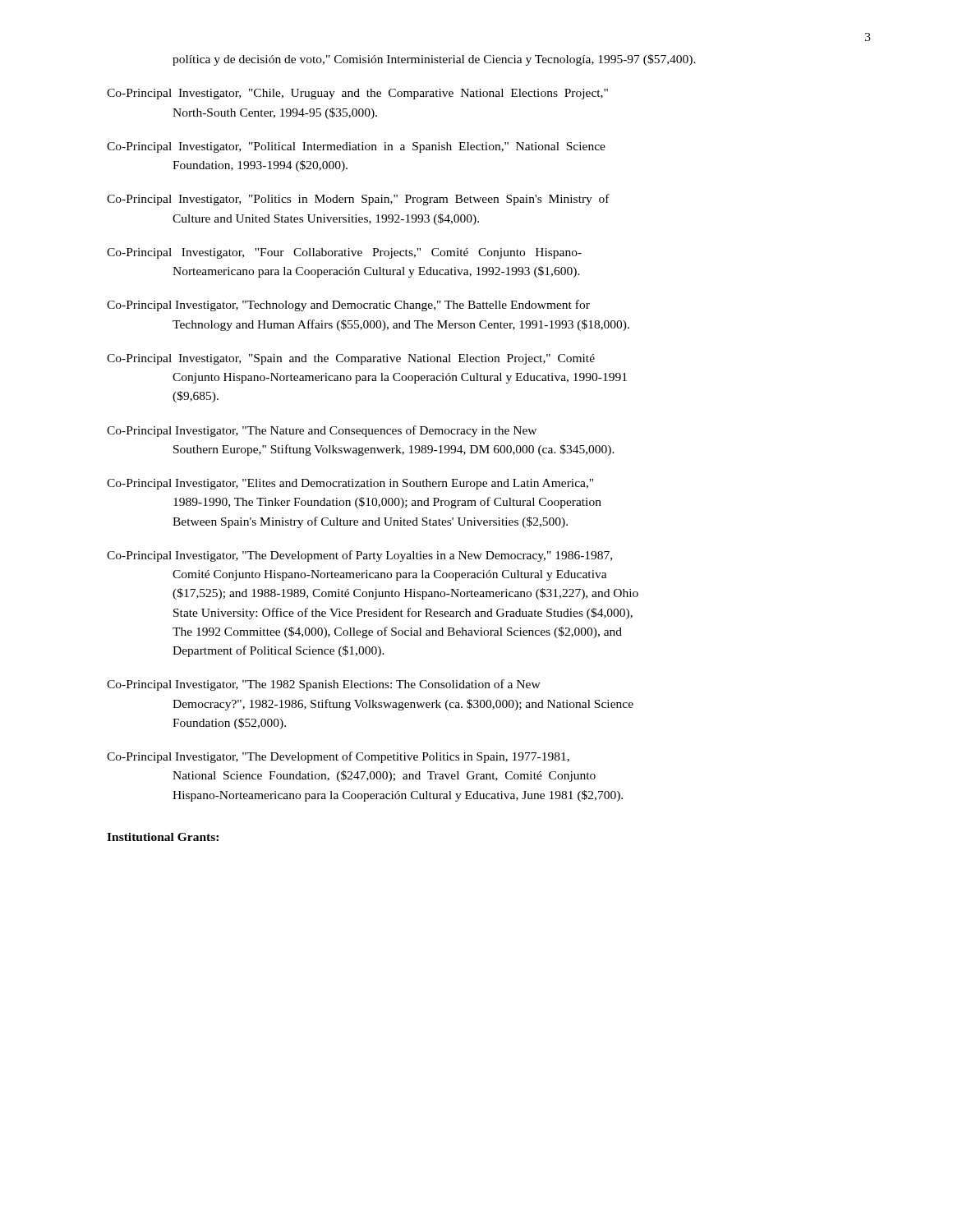Find the passage starting "Institutional Grants:"

[163, 836]
